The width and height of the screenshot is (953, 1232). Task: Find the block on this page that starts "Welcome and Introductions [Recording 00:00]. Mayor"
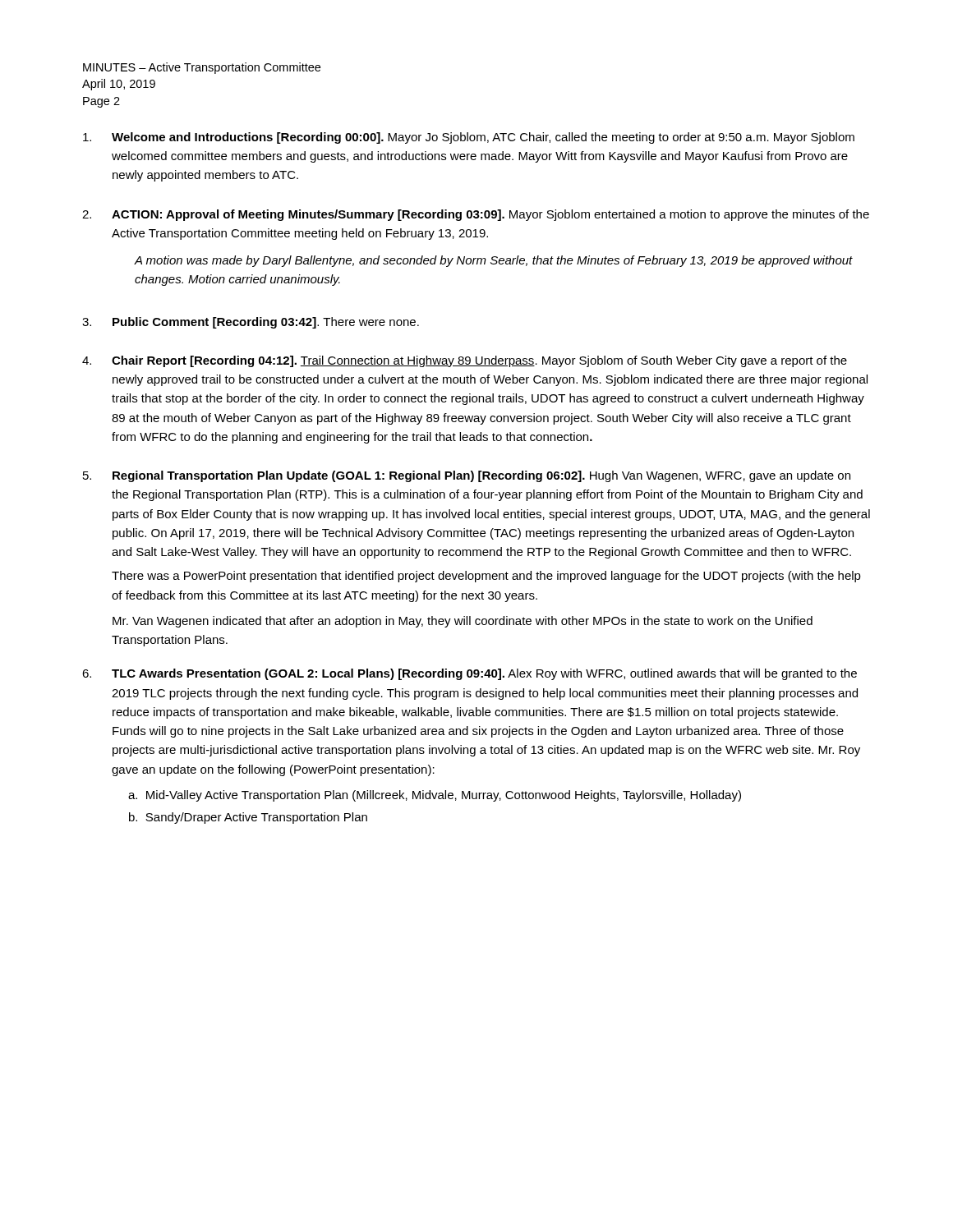click(x=476, y=158)
